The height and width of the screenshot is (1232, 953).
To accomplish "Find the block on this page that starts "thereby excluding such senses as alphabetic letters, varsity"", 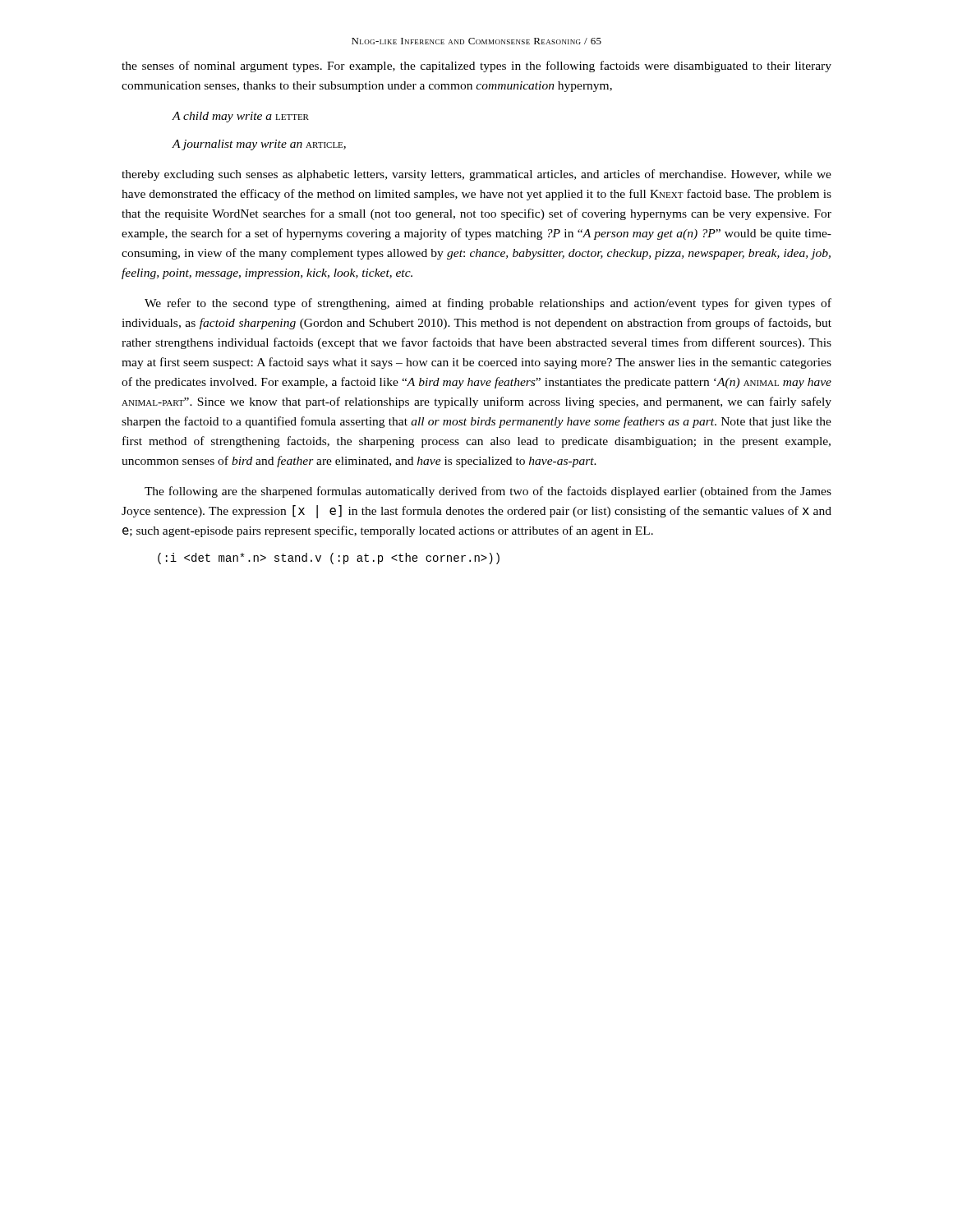I will (x=476, y=223).
